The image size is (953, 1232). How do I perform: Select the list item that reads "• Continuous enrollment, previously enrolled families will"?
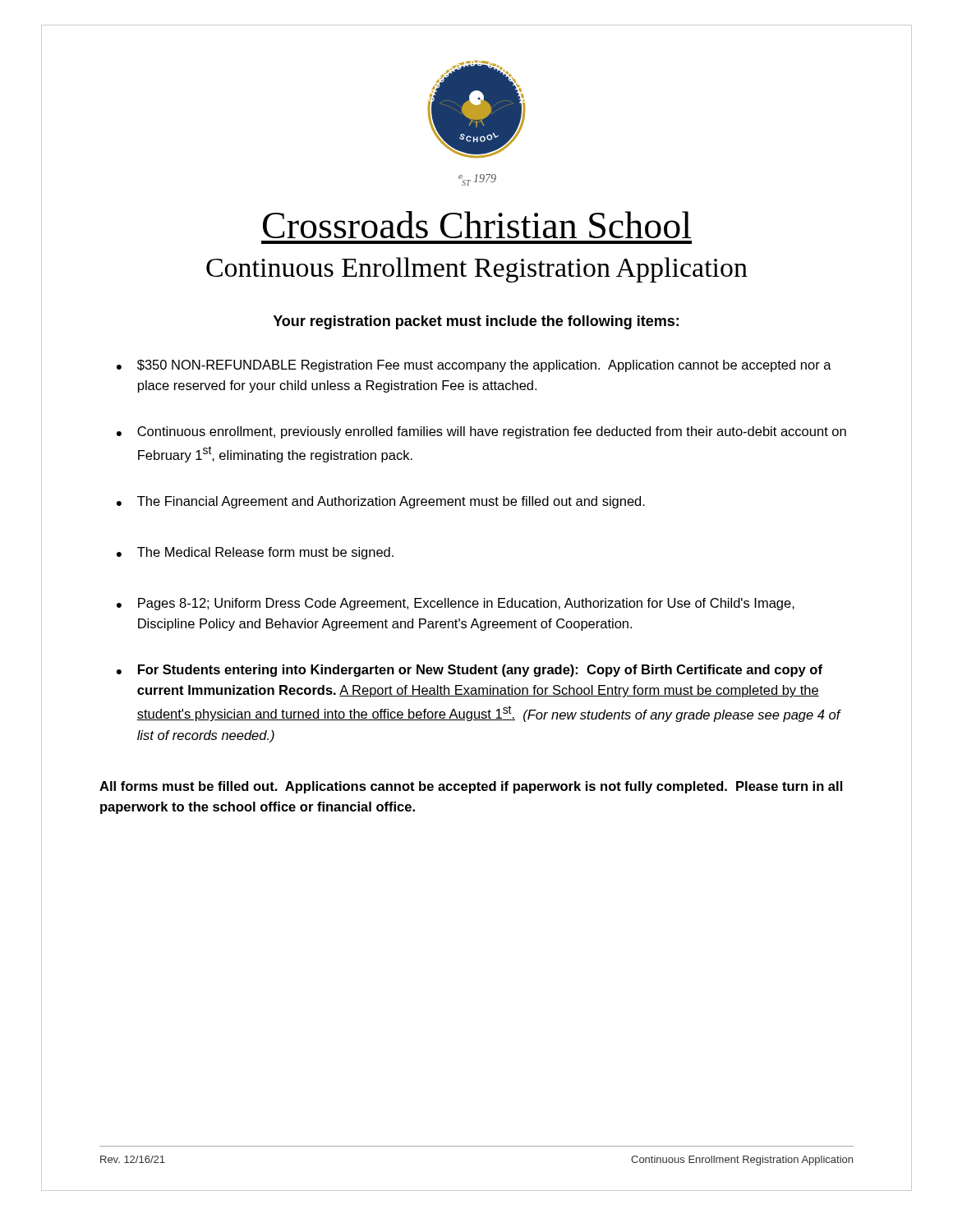tap(485, 444)
